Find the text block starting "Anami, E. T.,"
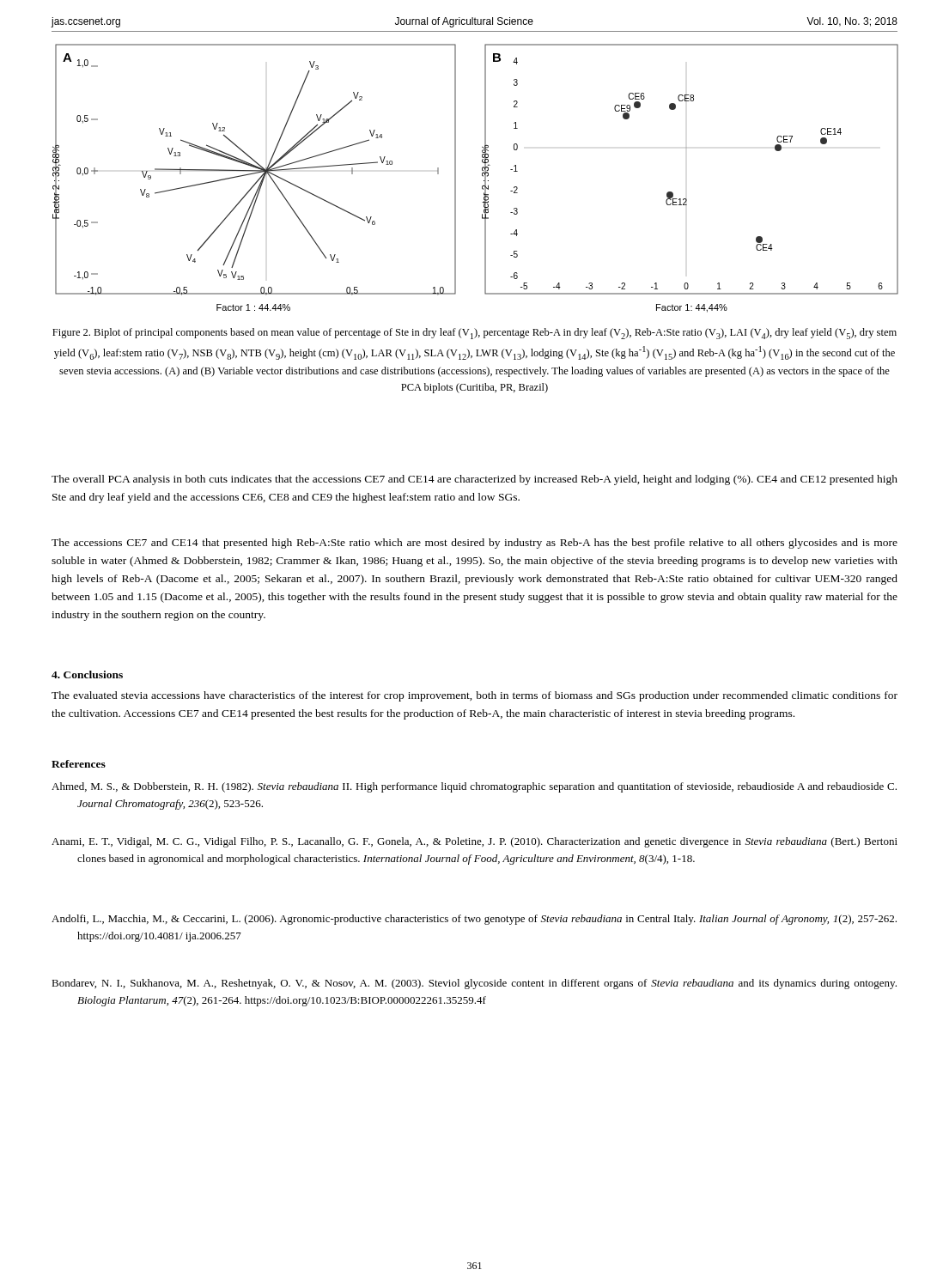949x1288 pixels. tap(474, 849)
